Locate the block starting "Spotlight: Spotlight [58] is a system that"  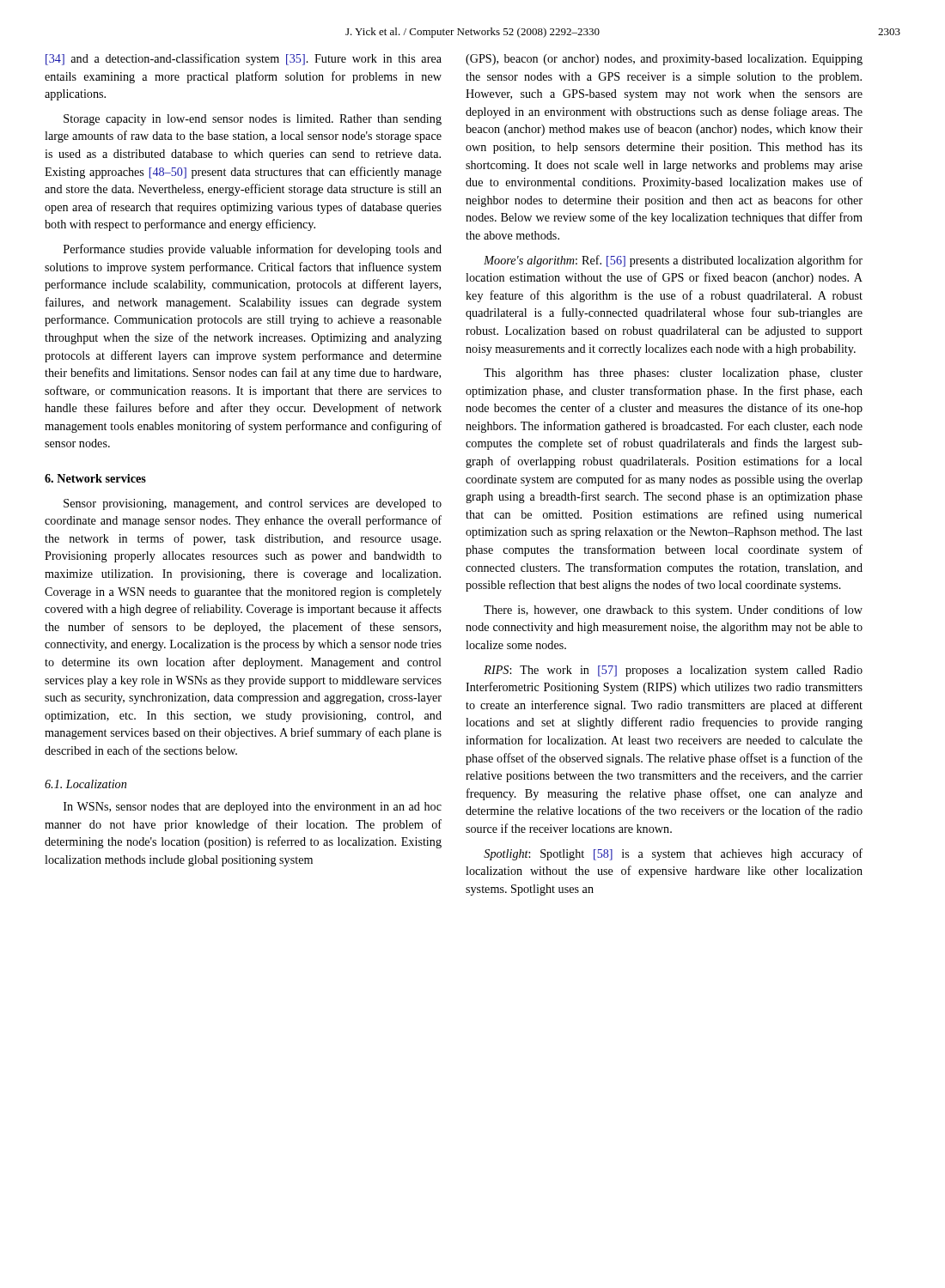[664, 871]
